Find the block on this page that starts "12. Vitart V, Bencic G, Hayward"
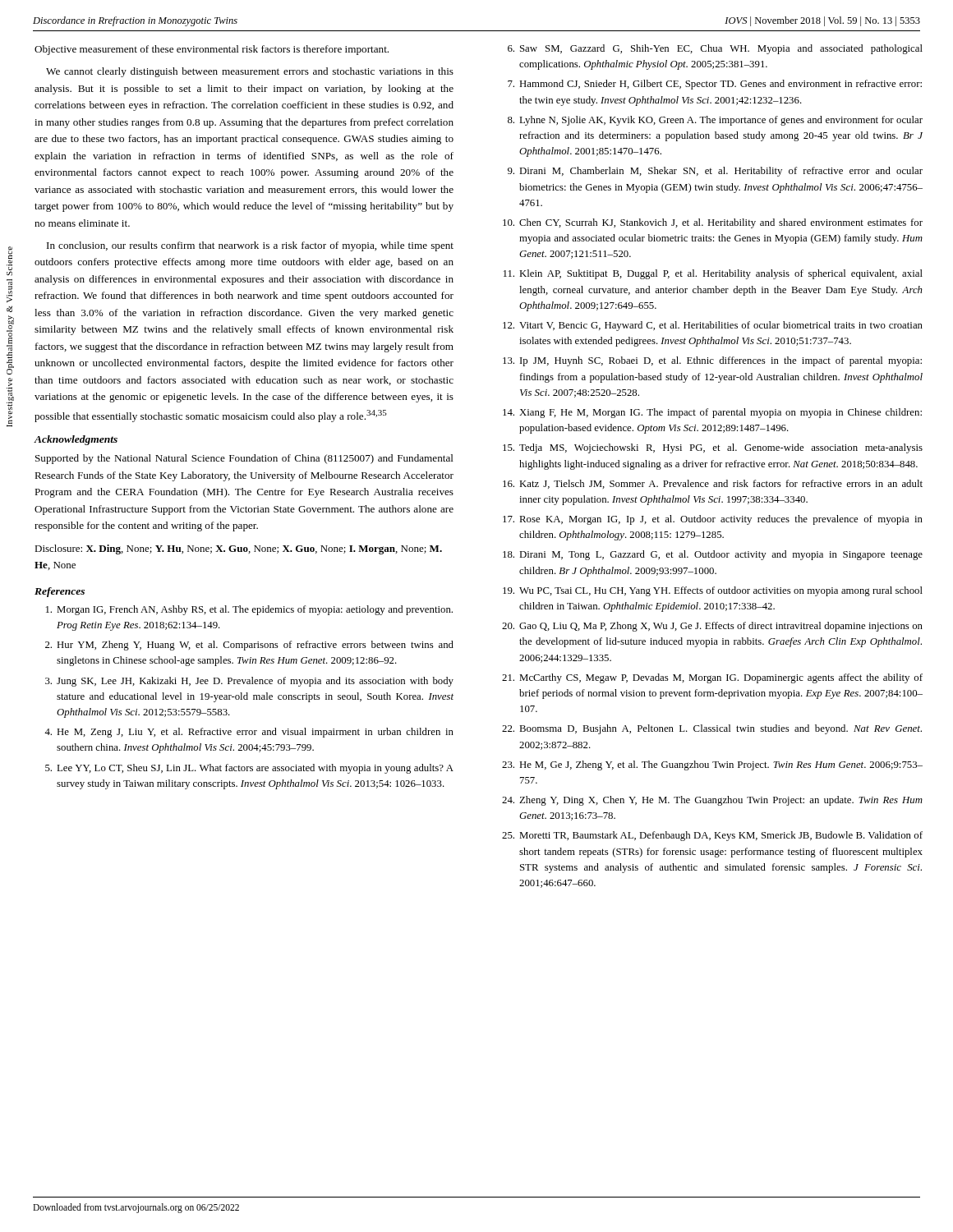Image resolution: width=953 pixels, height=1232 pixels. (x=710, y=334)
